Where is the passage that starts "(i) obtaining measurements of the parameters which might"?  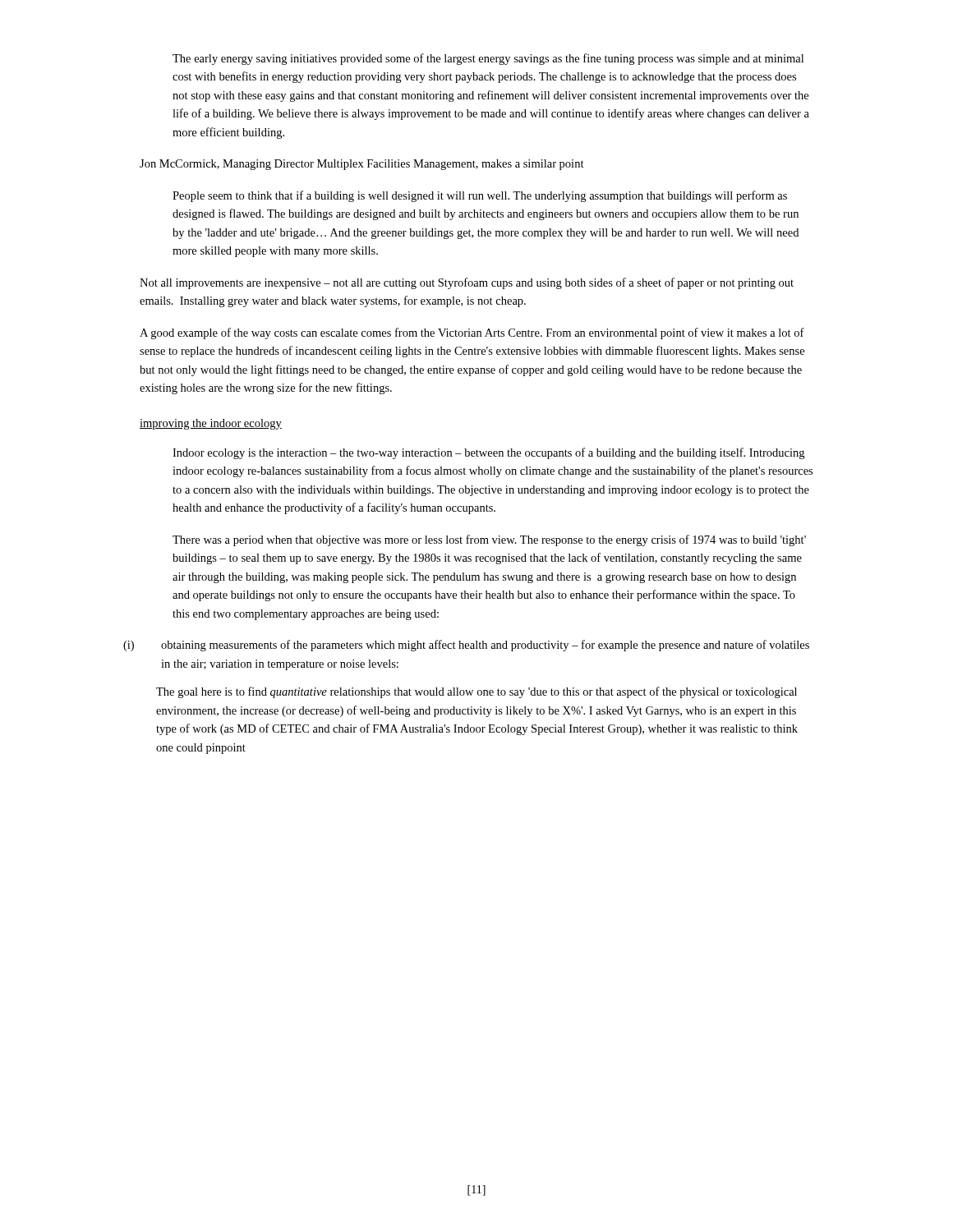(468, 654)
